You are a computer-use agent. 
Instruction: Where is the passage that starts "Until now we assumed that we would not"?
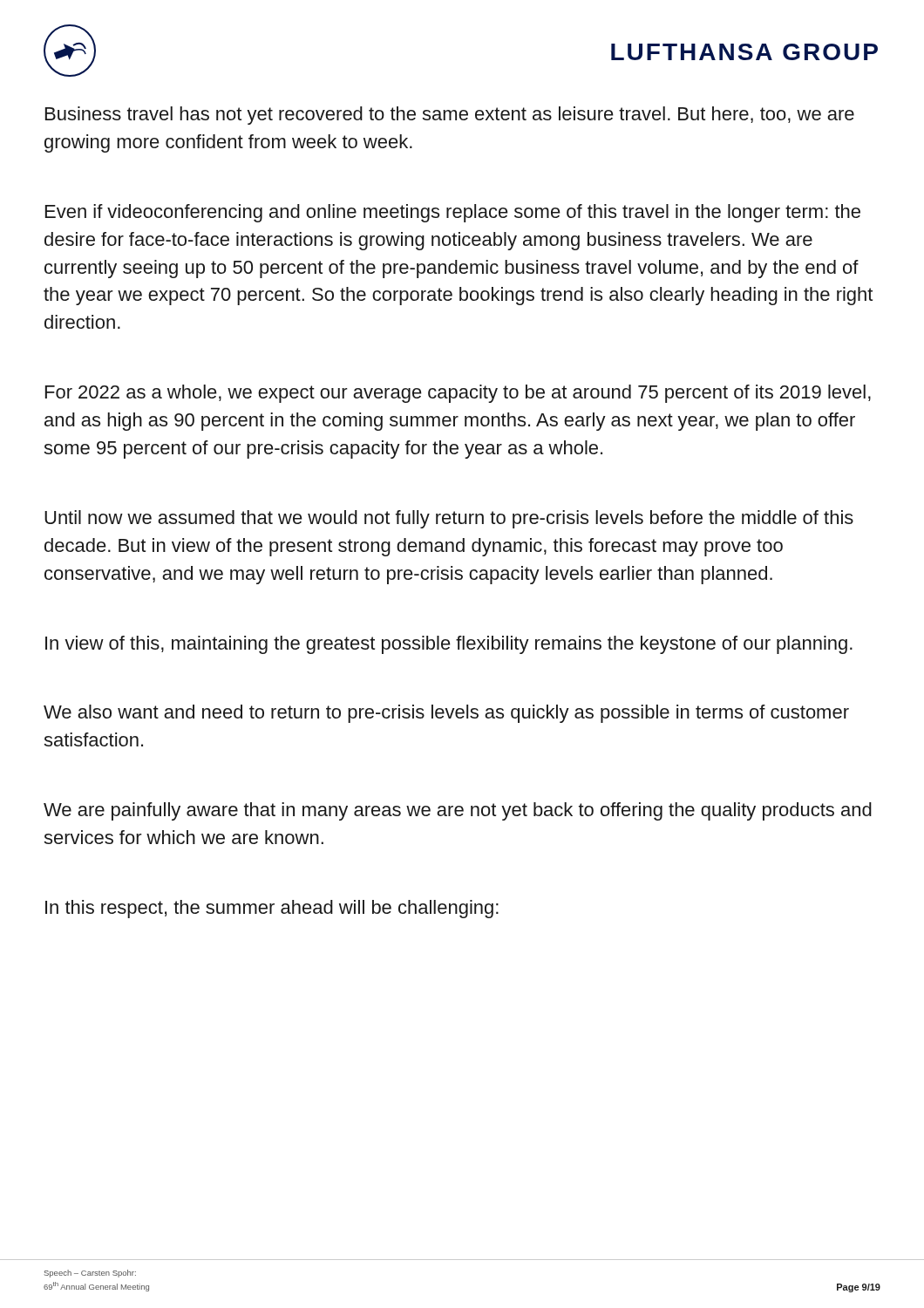(x=449, y=545)
